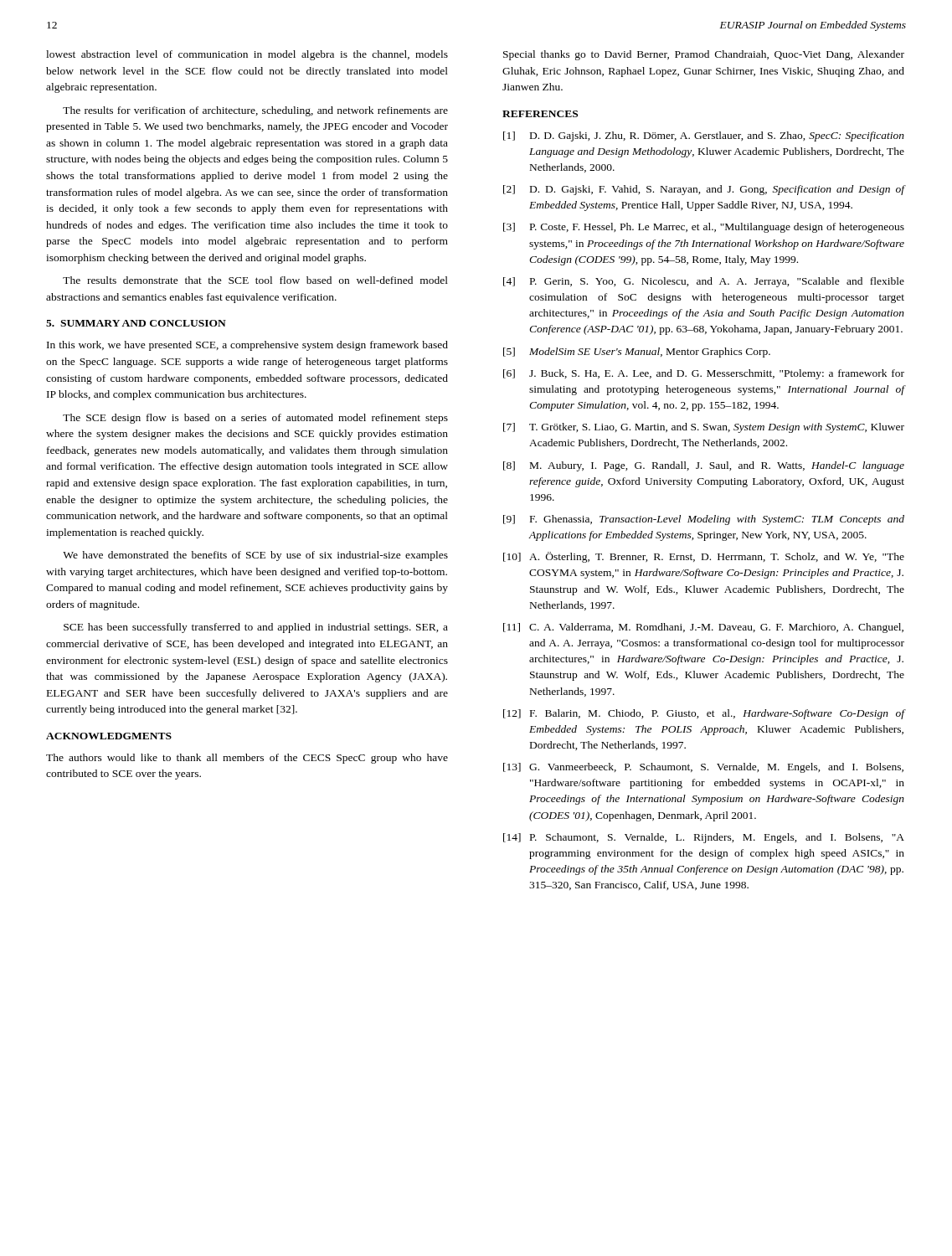
Task: Find the text block starting "[14] P. Schaumont, S. Vernalde,"
Action: pos(703,861)
